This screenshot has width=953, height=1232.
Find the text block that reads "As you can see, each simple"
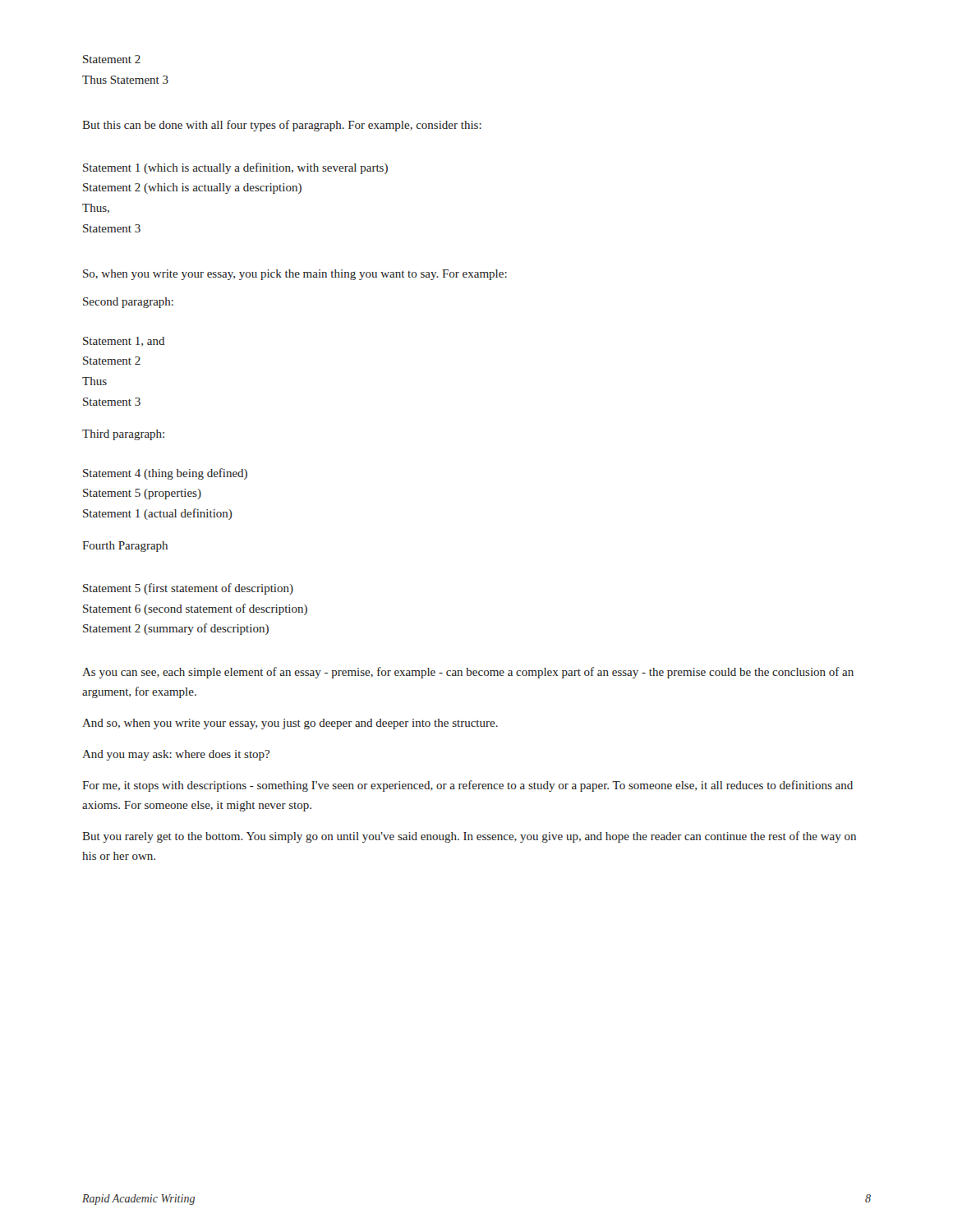pos(468,682)
